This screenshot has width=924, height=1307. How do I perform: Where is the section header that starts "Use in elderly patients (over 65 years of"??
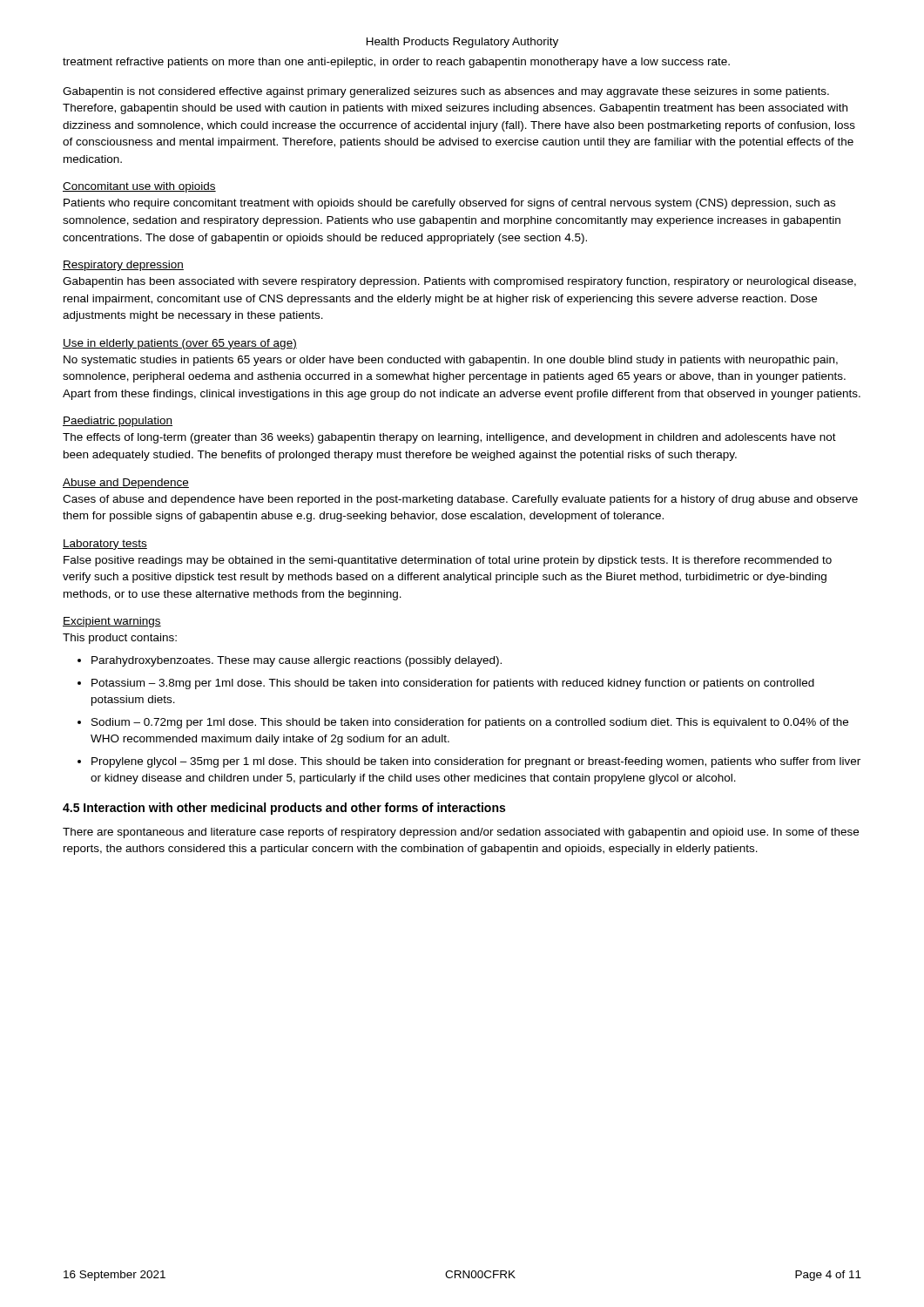pos(180,343)
